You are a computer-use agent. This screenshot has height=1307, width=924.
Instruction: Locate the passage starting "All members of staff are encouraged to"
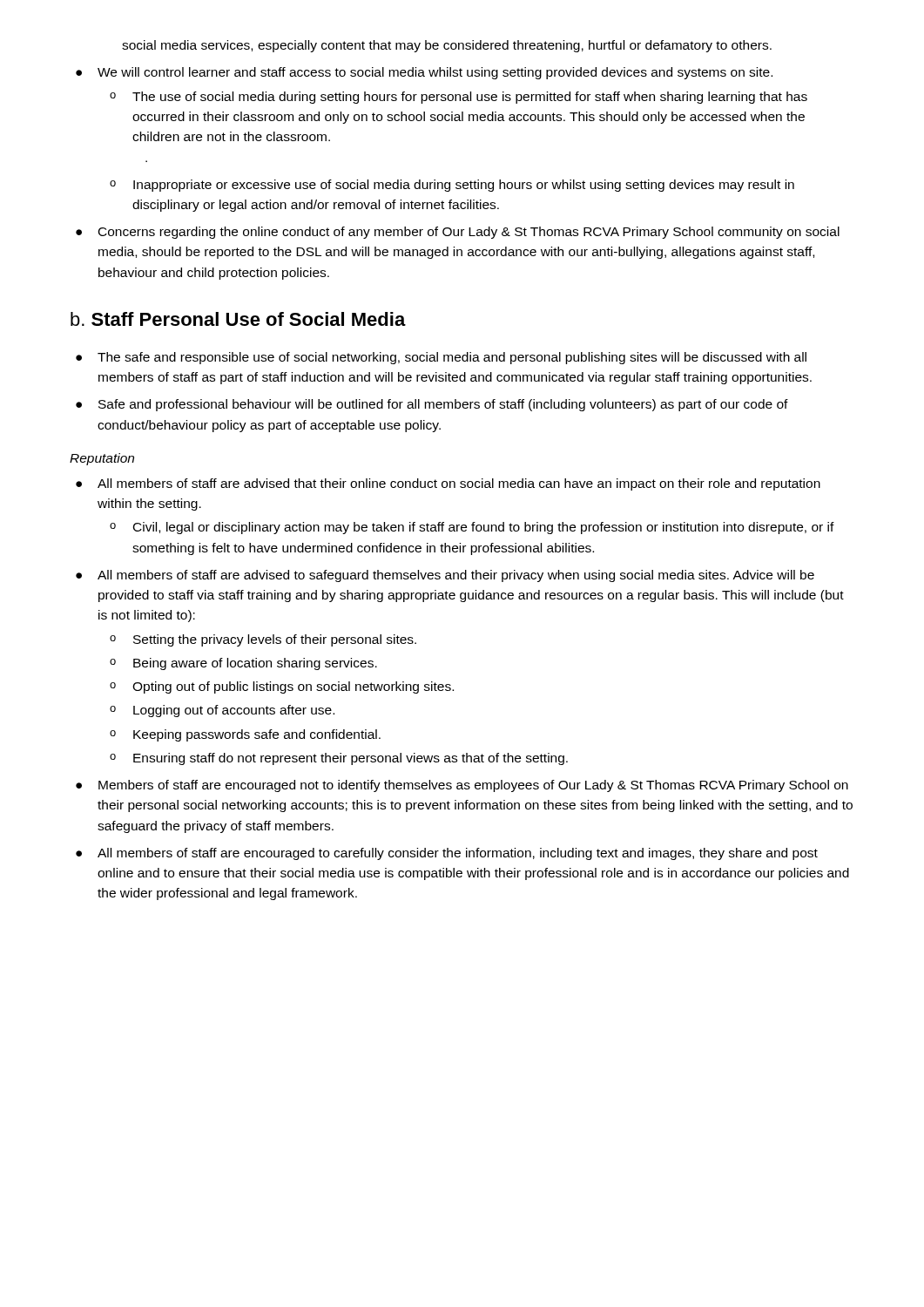(x=474, y=873)
